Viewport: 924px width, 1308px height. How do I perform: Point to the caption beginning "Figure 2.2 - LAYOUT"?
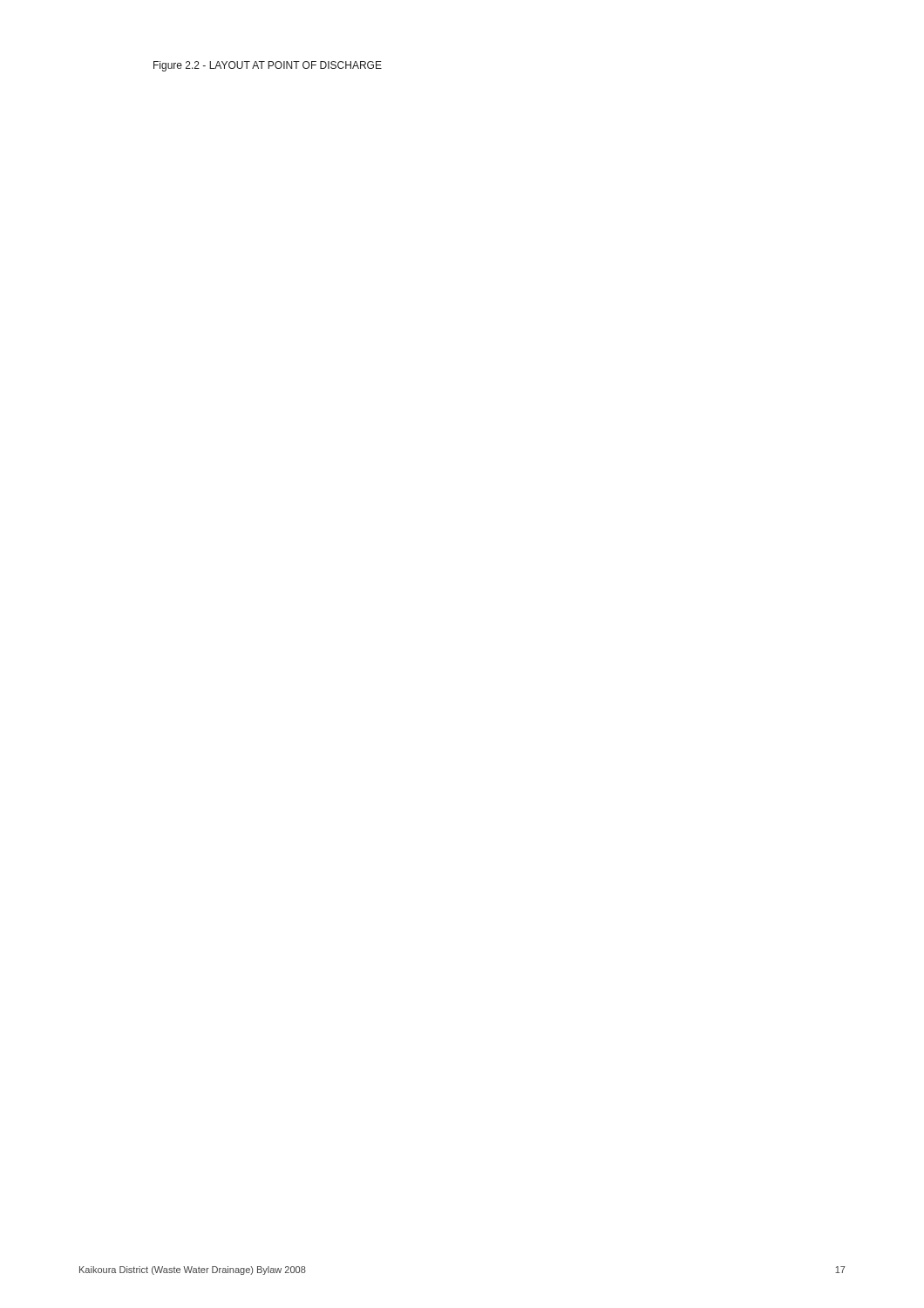[x=267, y=65]
